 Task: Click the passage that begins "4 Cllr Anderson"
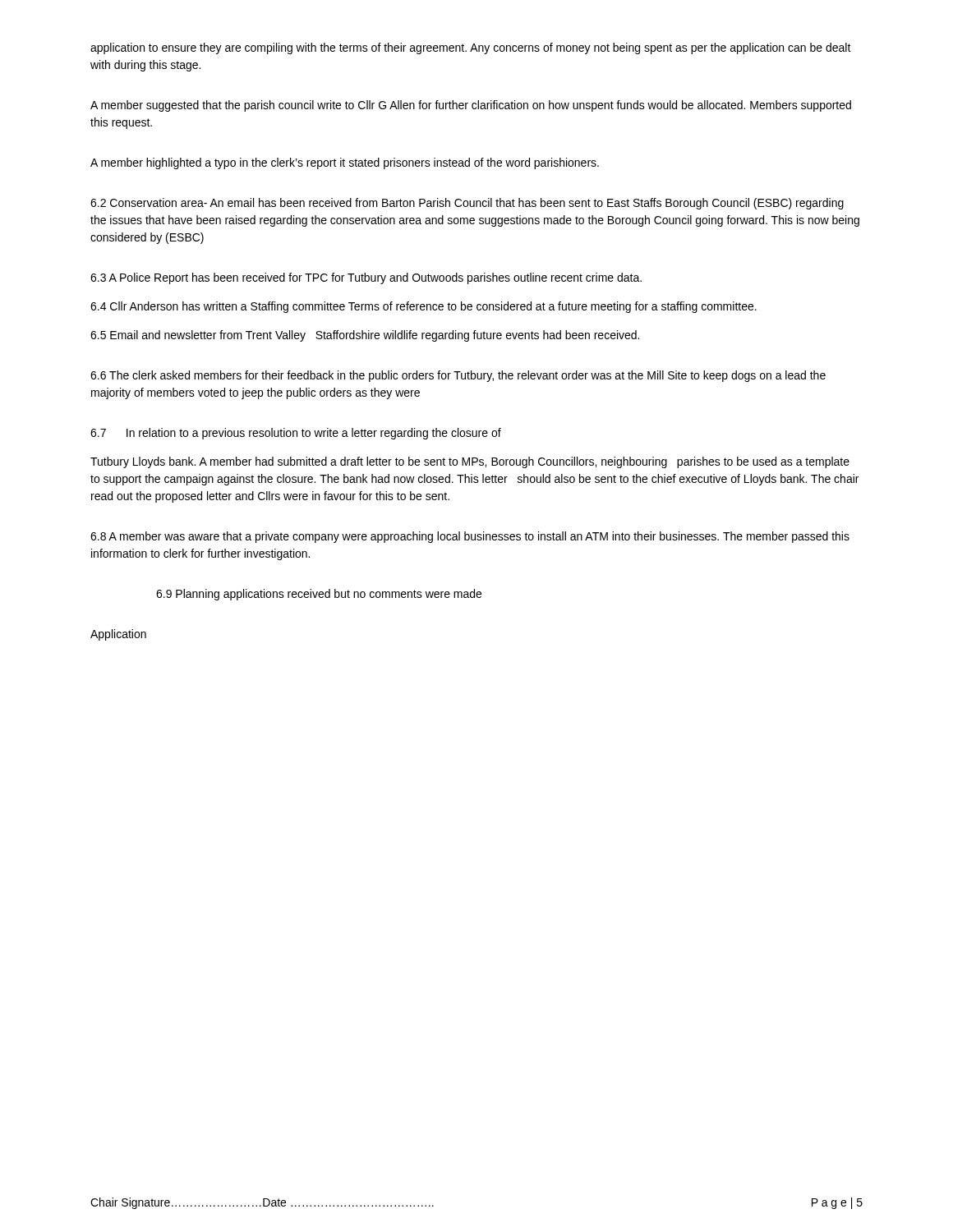[476, 307]
